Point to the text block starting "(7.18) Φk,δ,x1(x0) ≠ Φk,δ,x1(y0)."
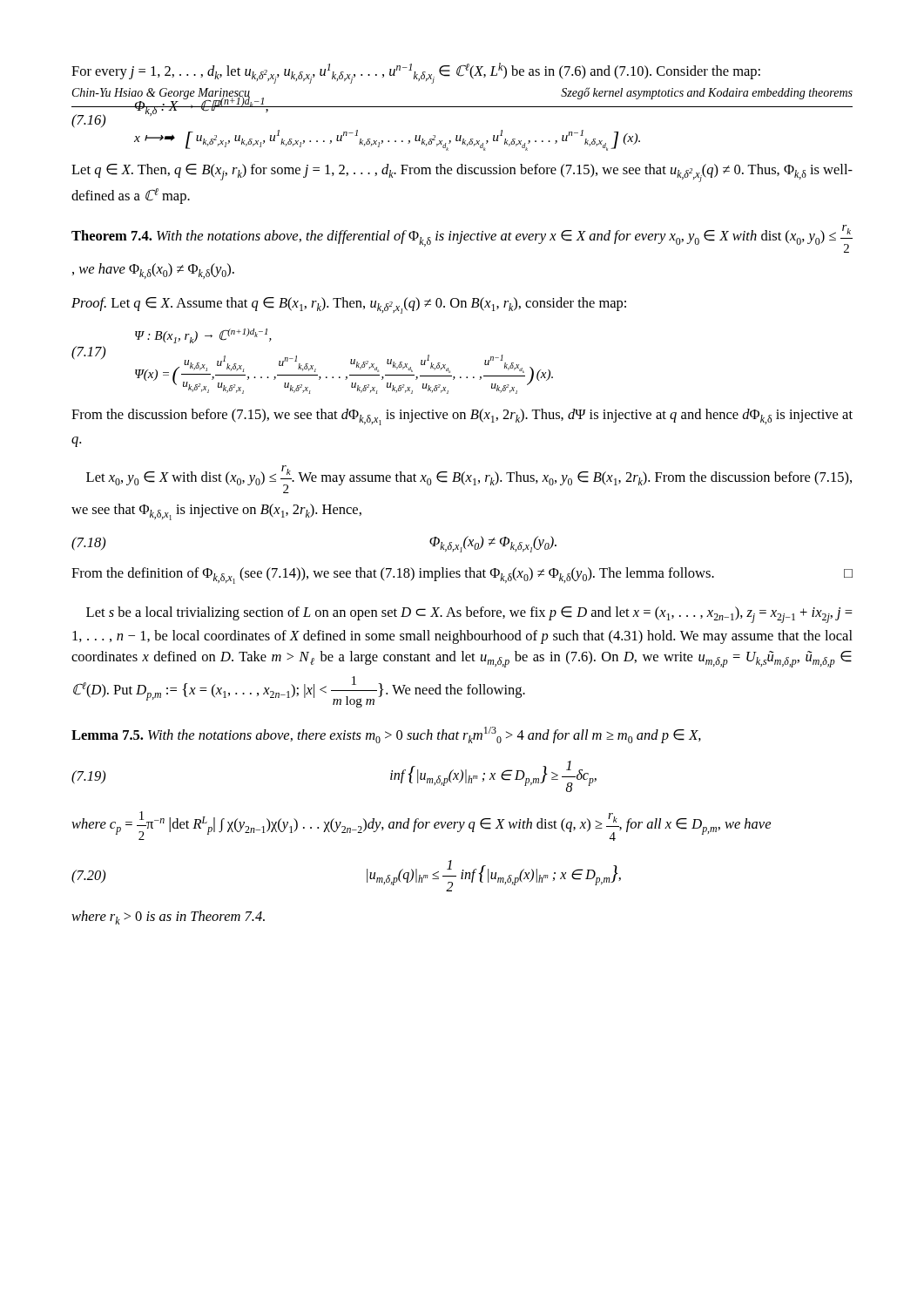The image size is (924, 1307). (462, 544)
